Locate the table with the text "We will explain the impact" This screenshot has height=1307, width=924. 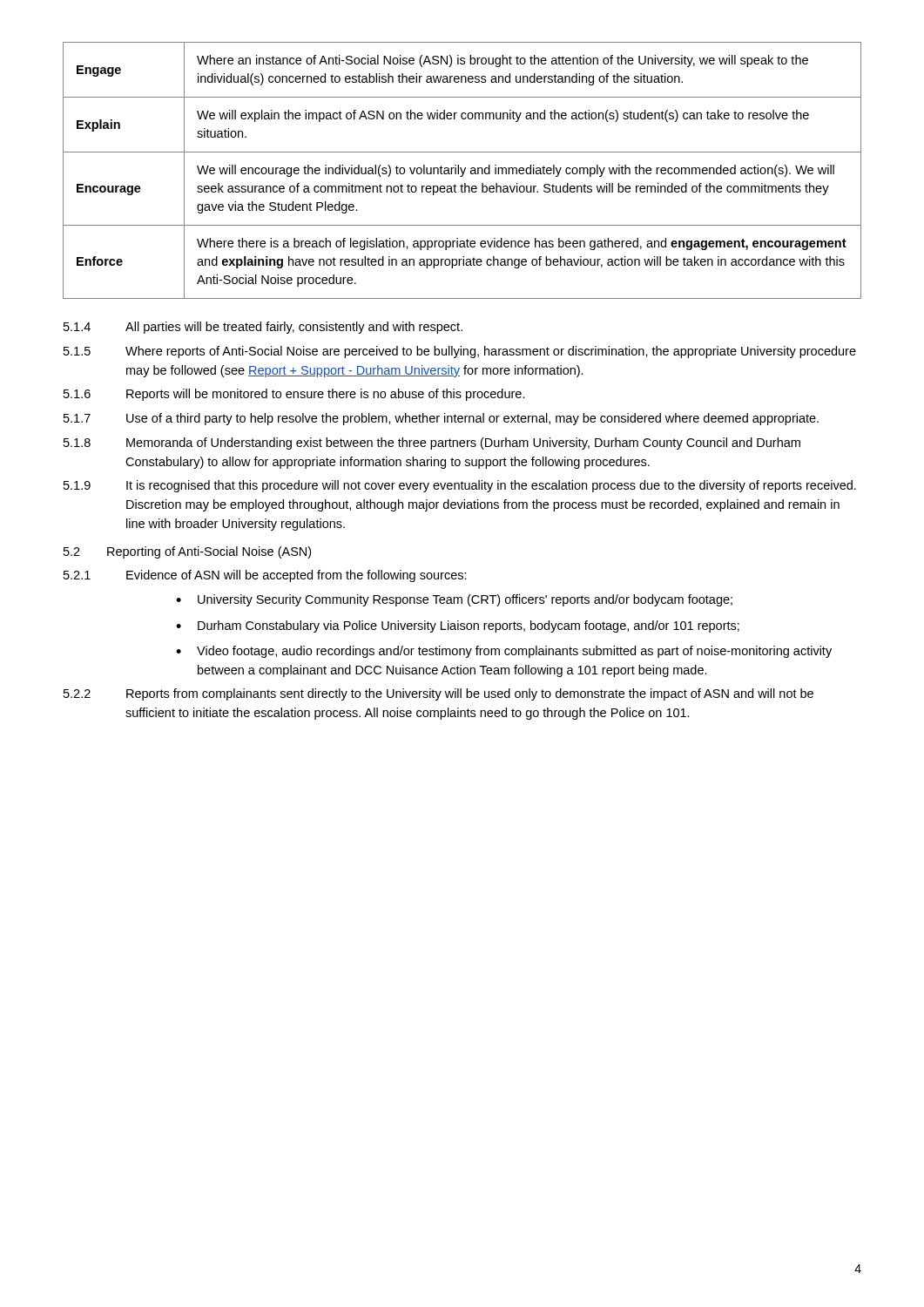[462, 170]
